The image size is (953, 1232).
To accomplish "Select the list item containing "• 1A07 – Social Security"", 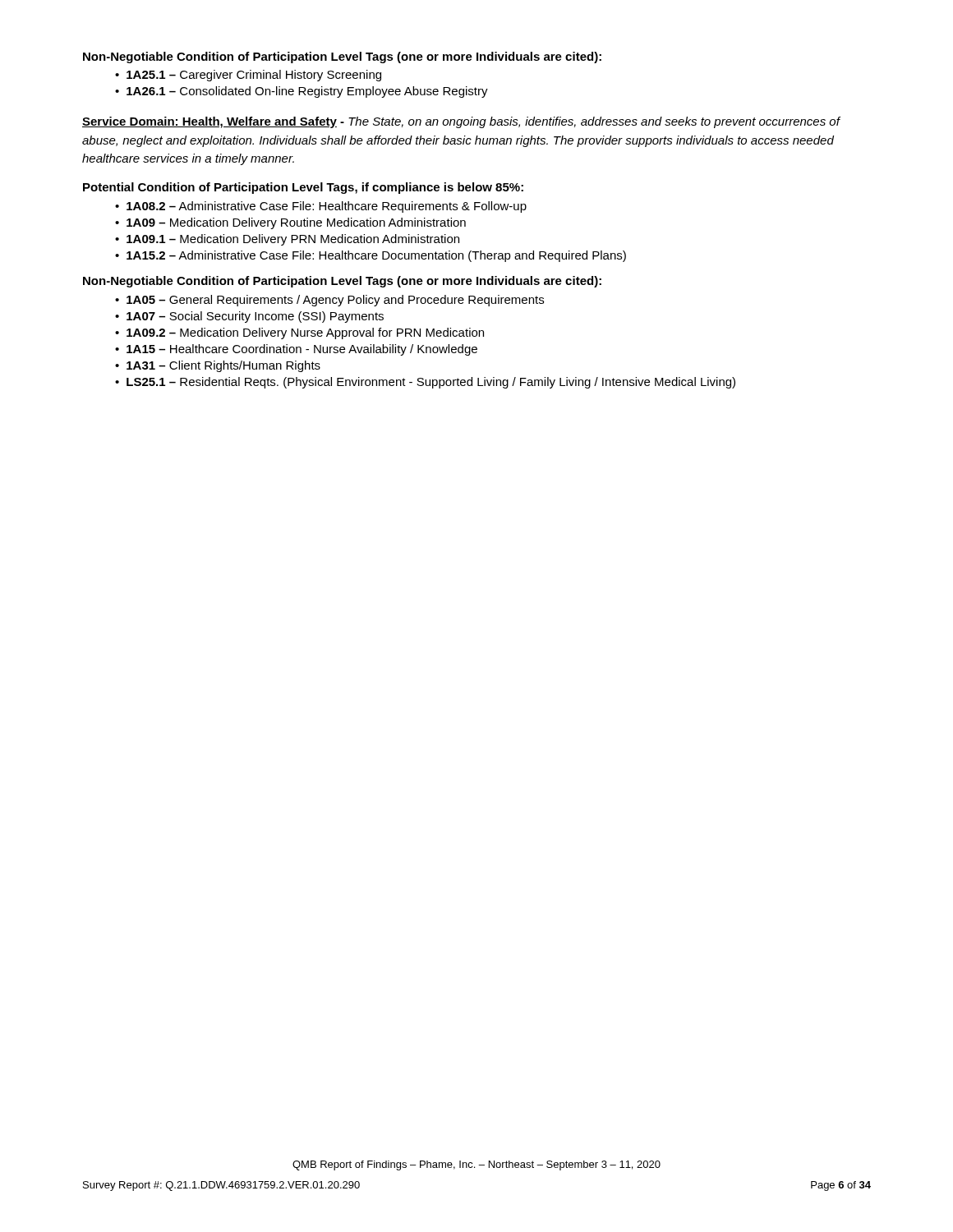I will pos(250,315).
